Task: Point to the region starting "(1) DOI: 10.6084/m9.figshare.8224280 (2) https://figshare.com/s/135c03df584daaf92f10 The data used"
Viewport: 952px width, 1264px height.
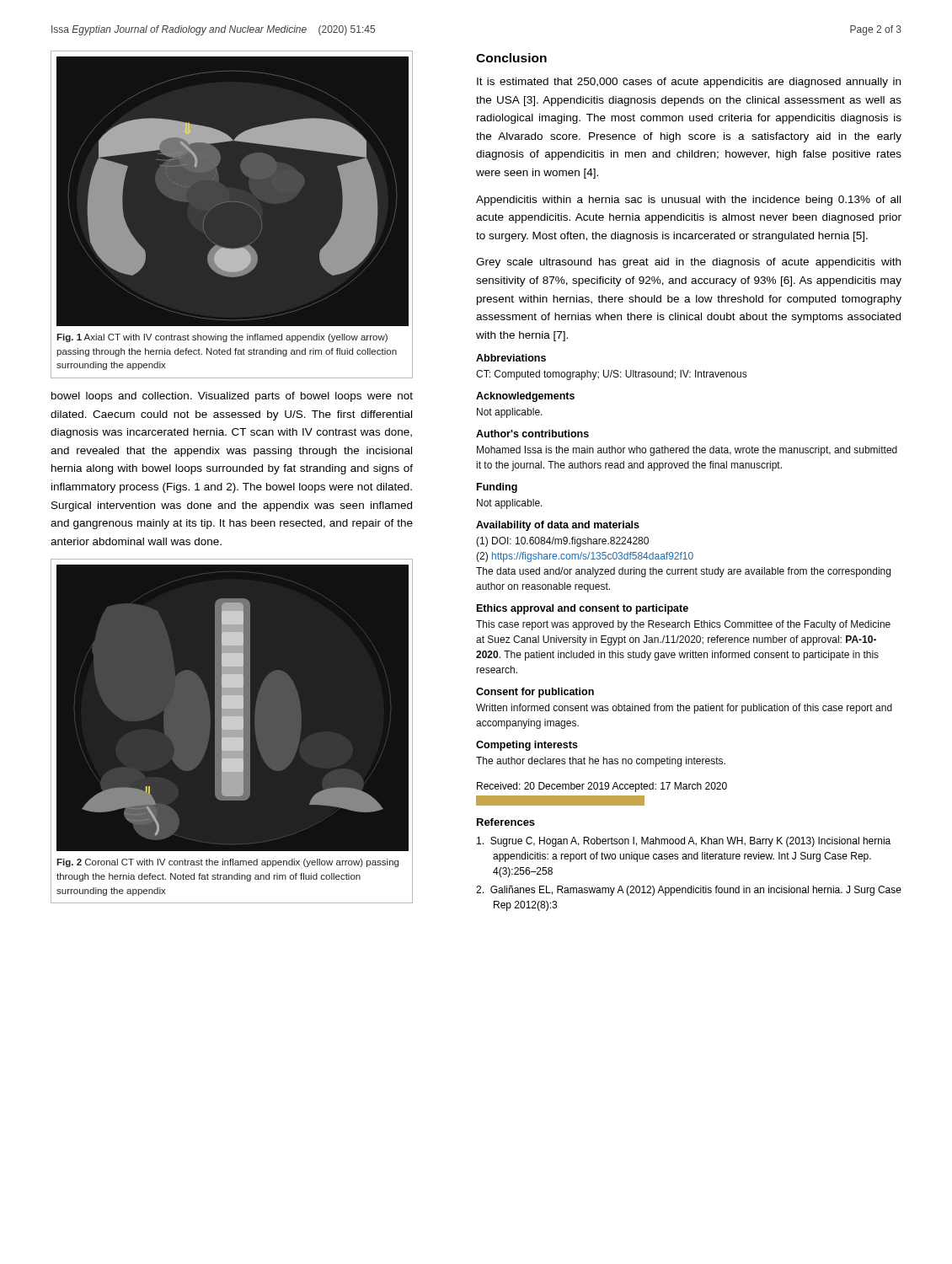Action: pyautogui.click(x=684, y=564)
